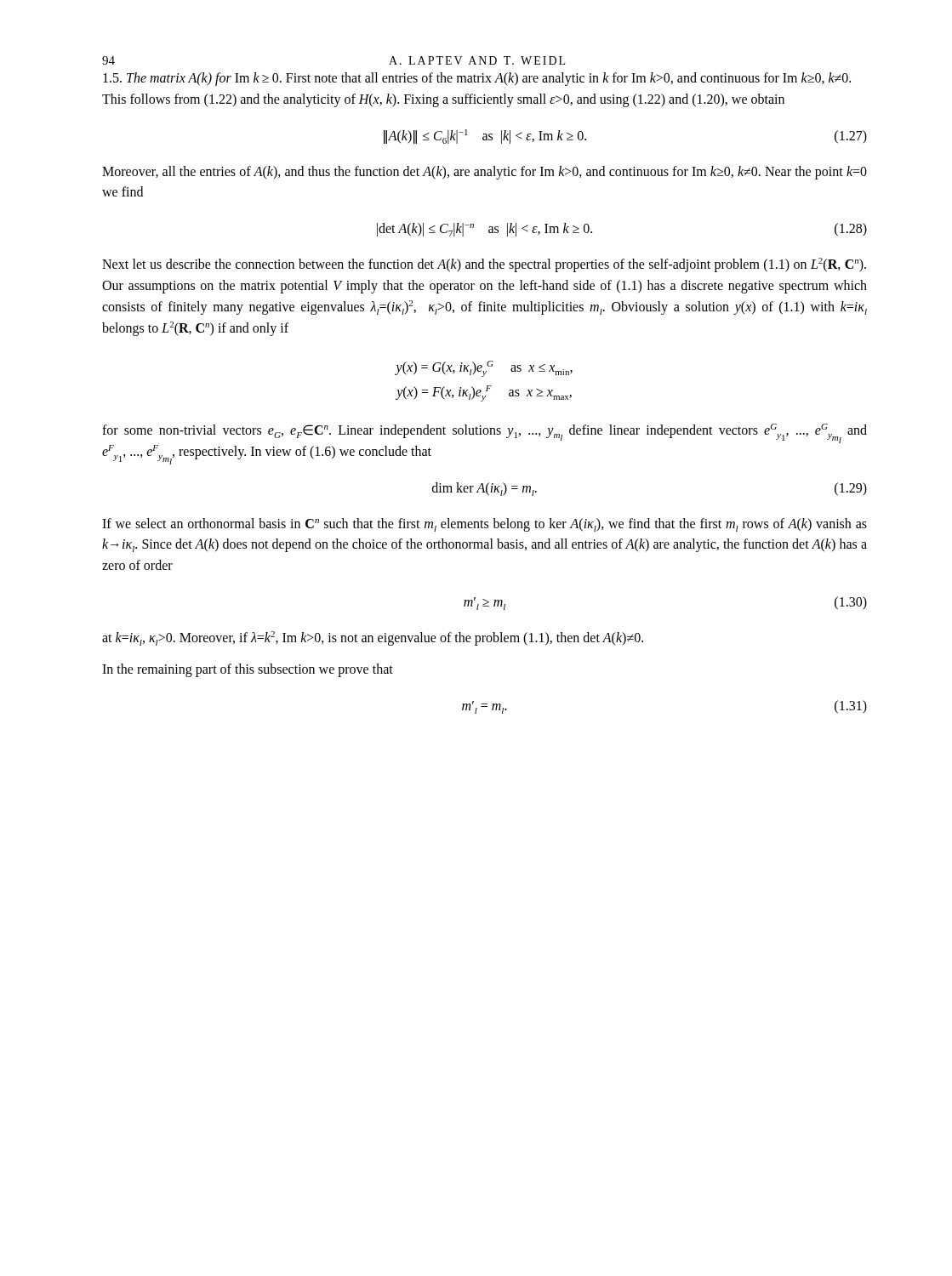This screenshot has width=952, height=1276.
Task: Click on the text block that reads "If we select an orthonormal basis in Cn"
Action: (x=484, y=543)
